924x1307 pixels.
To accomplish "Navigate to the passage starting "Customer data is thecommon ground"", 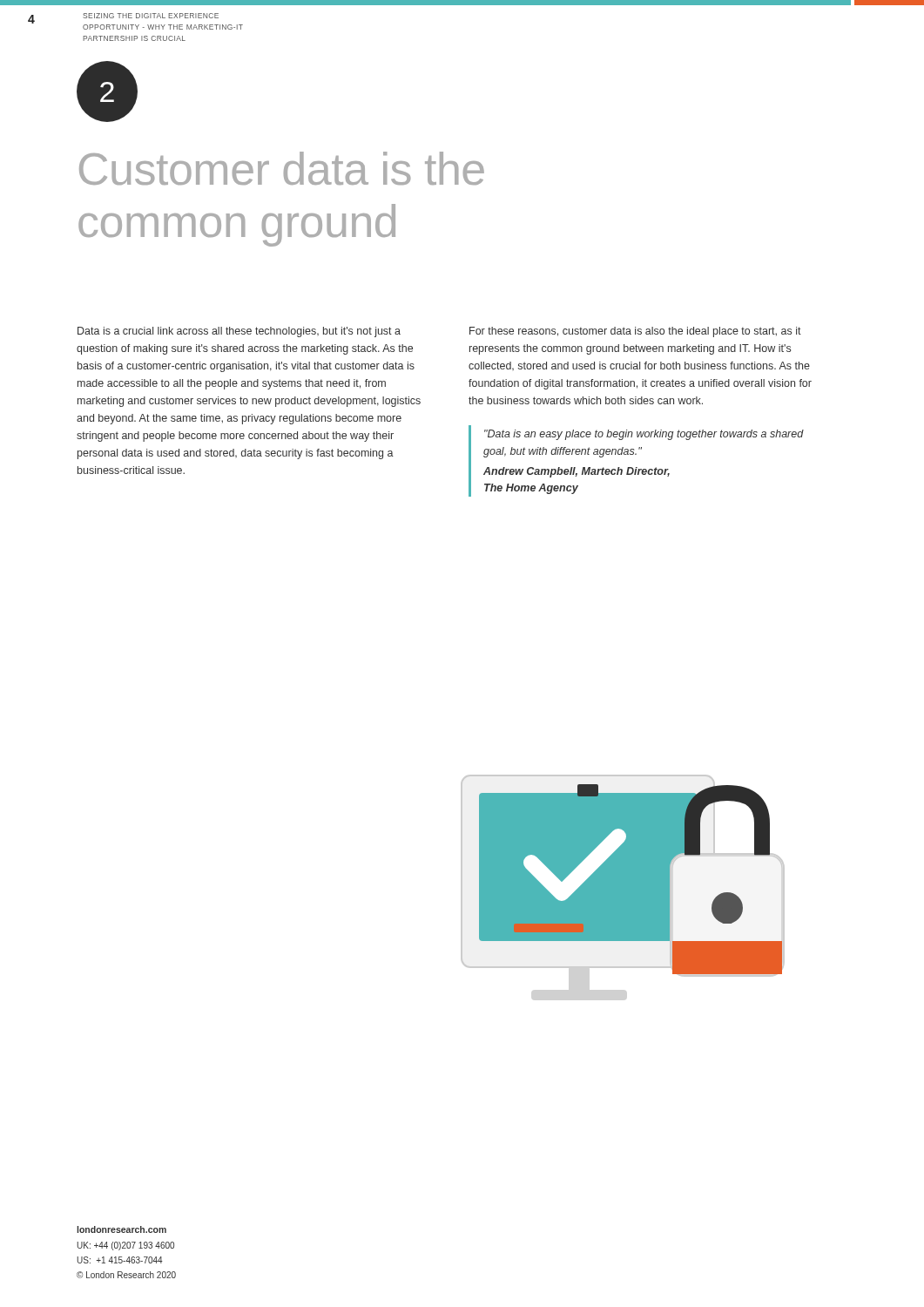I will pyautogui.click(x=281, y=195).
